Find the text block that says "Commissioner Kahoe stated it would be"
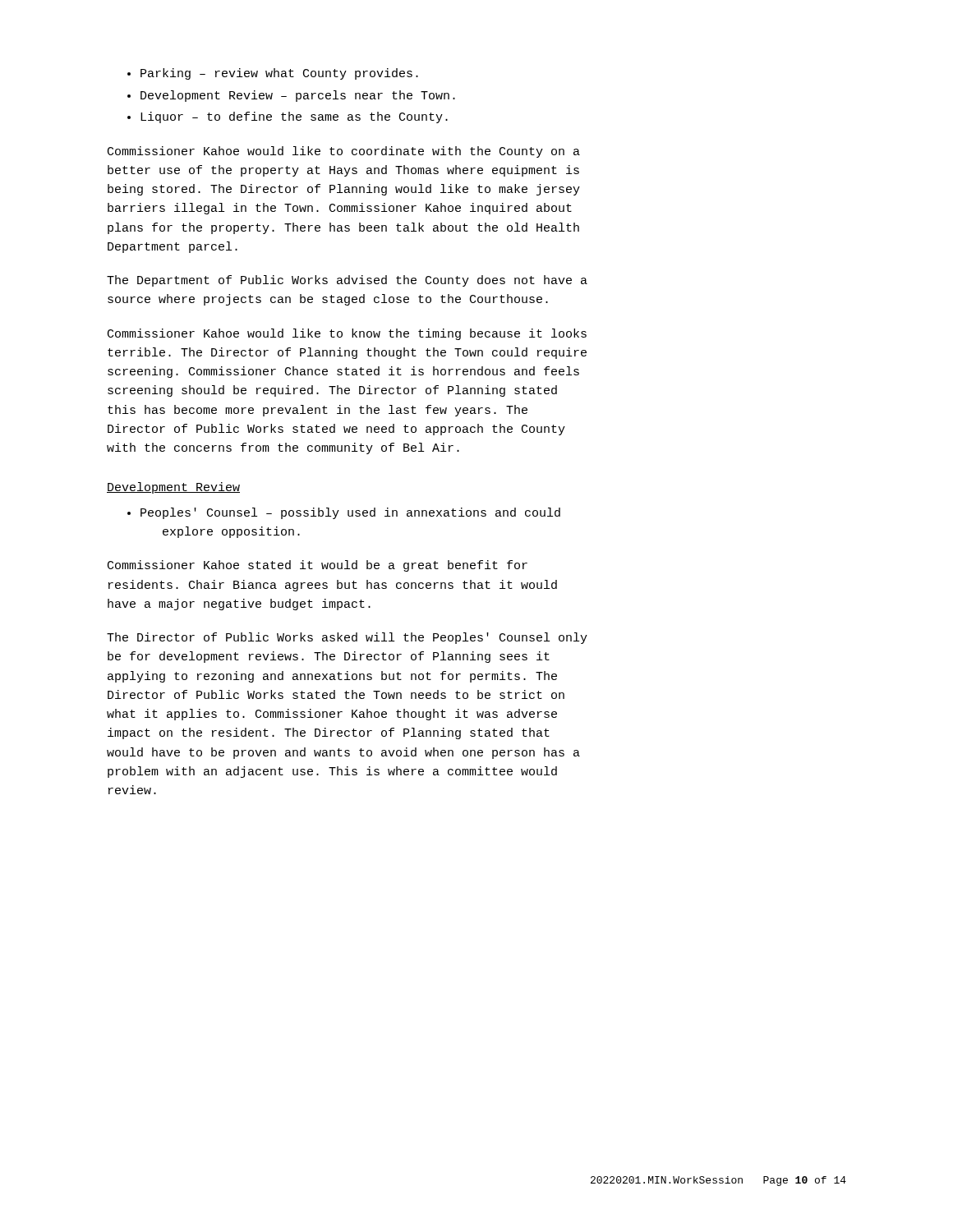The width and height of the screenshot is (953, 1232). 332,586
